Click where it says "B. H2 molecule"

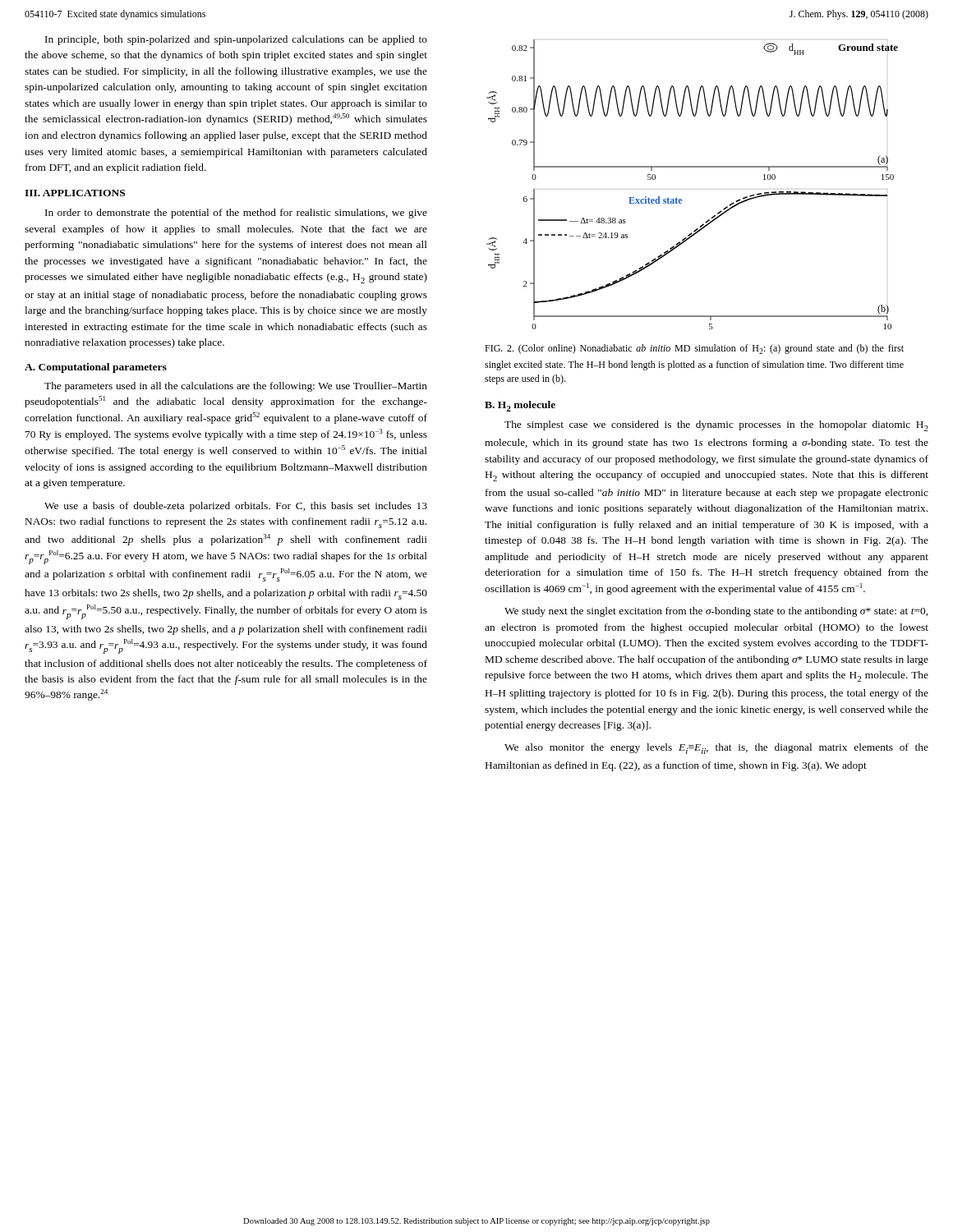[520, 405]
